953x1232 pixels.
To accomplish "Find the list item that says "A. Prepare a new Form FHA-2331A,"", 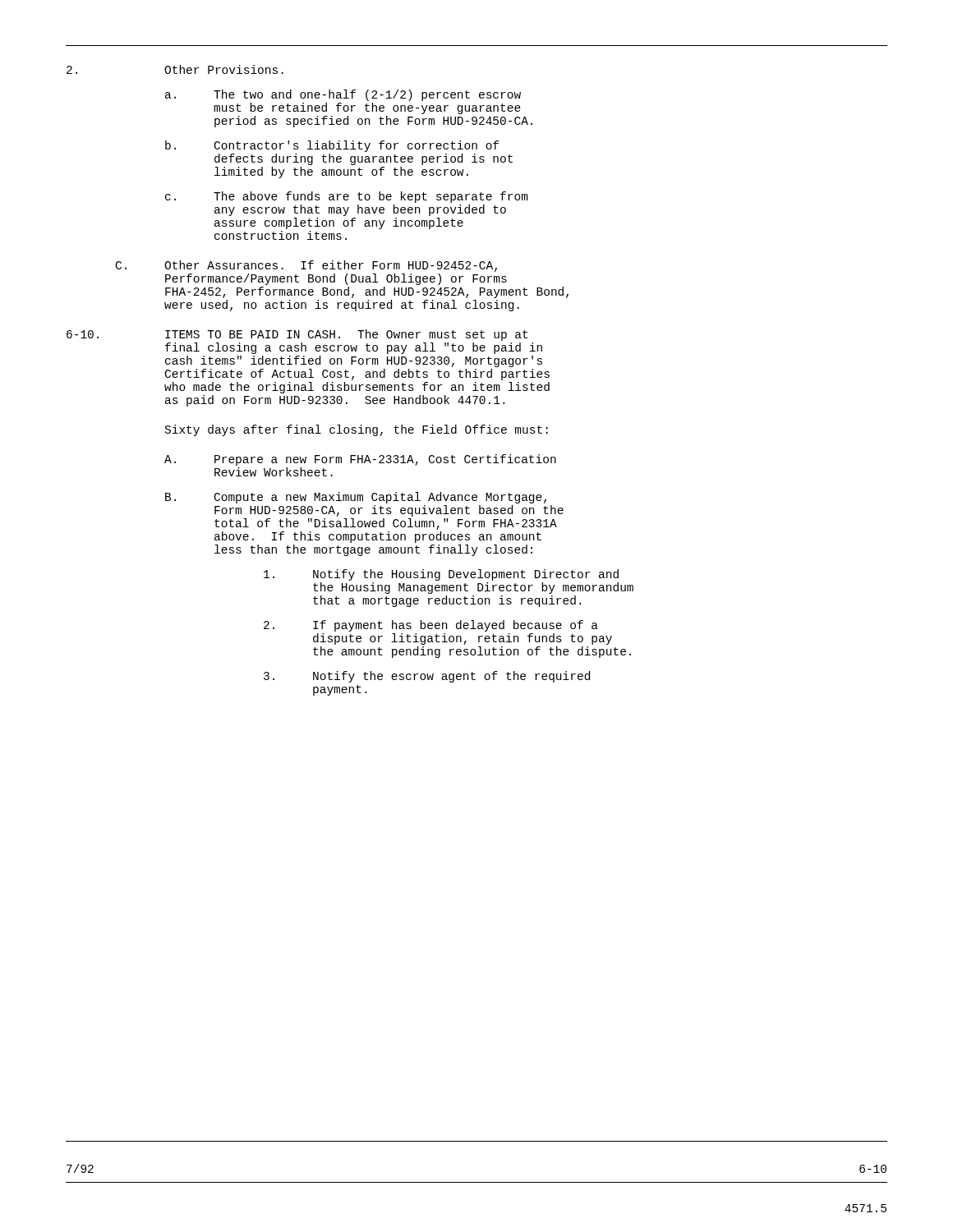I will [x=361, y=466].
